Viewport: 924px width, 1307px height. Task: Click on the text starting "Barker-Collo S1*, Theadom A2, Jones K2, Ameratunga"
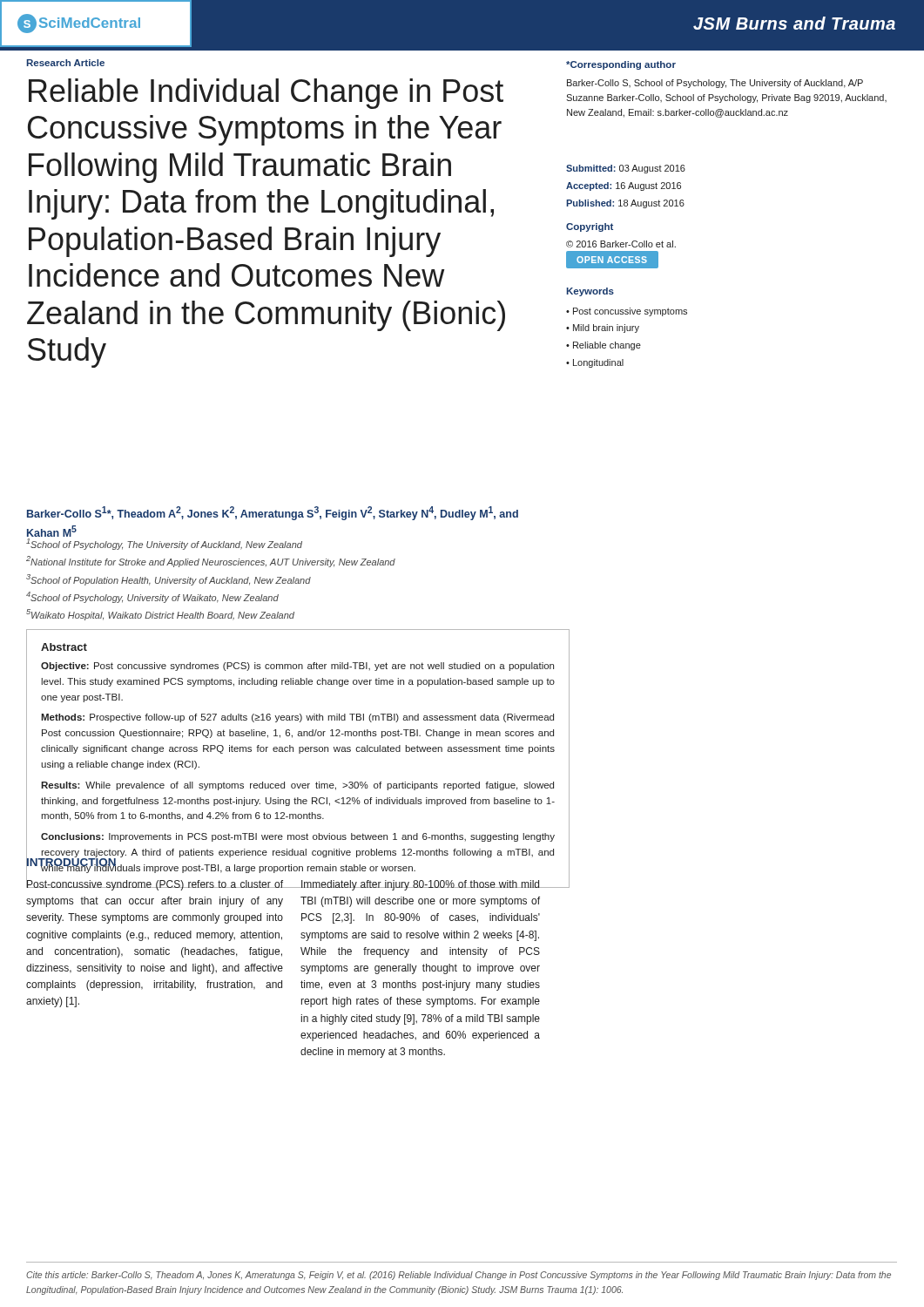pyautogui.click(x=272, y=522)
